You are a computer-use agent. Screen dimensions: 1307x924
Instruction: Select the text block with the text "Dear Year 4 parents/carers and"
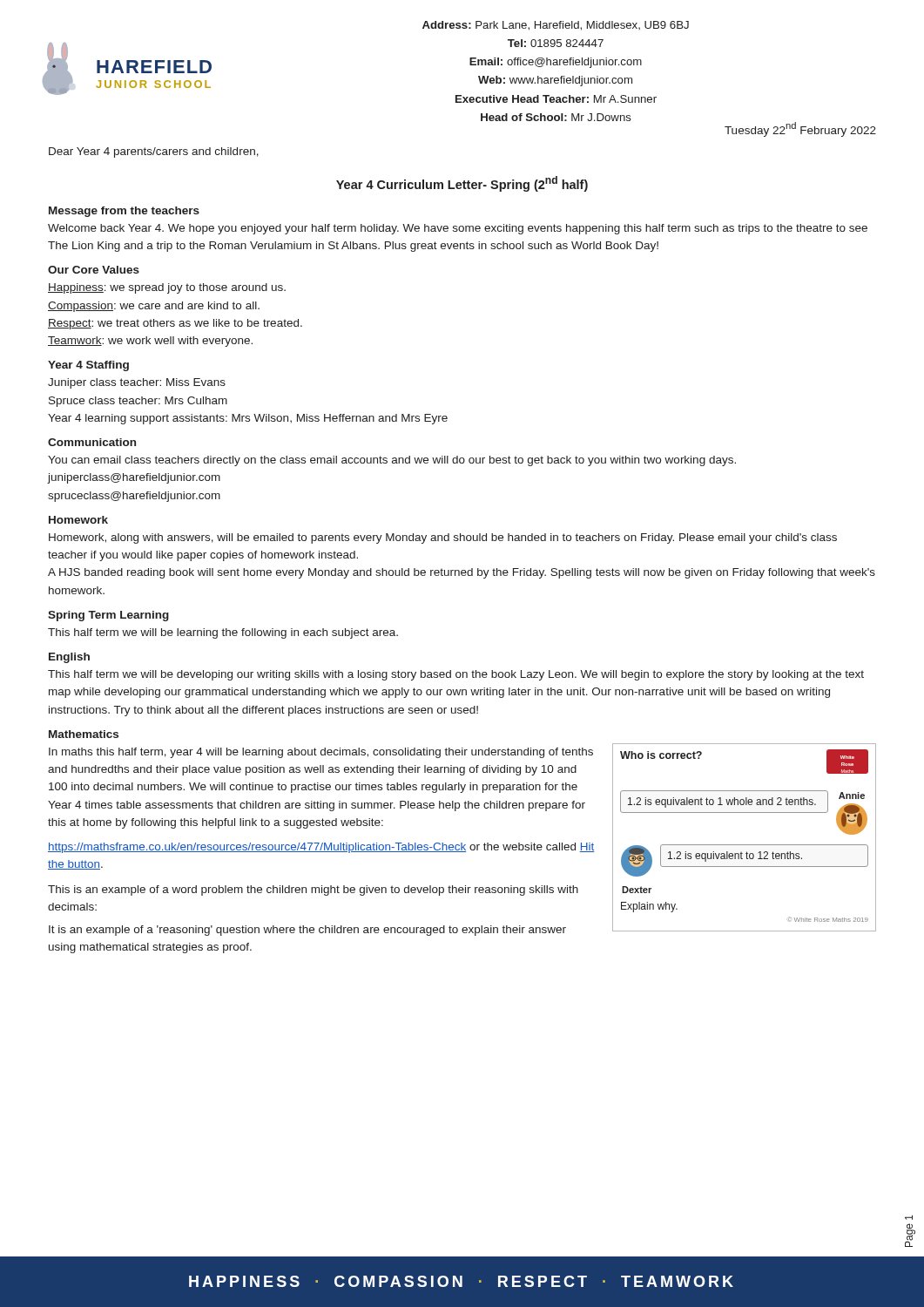click(x=153, y=151)
